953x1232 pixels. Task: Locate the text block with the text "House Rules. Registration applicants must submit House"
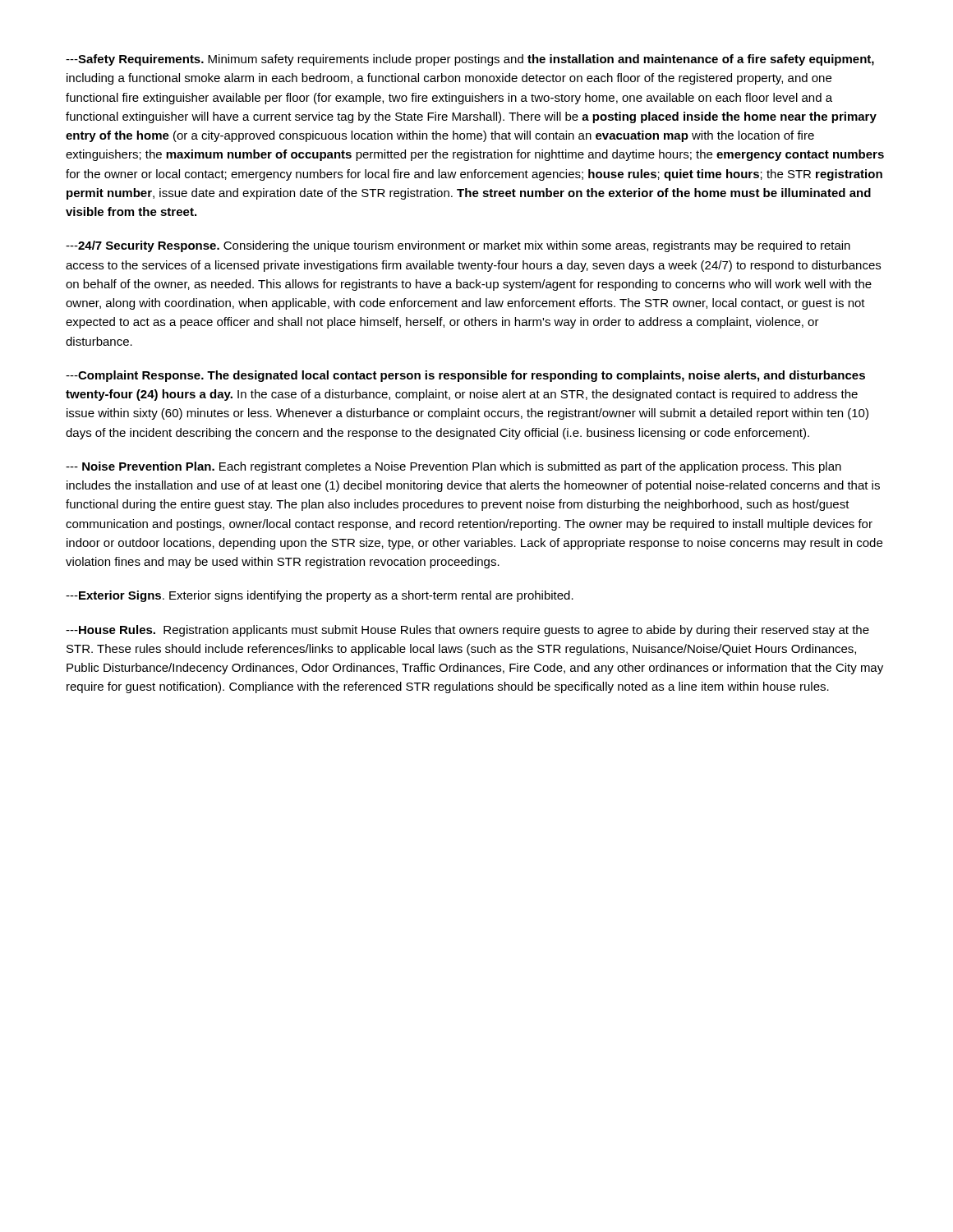(475, 658)
